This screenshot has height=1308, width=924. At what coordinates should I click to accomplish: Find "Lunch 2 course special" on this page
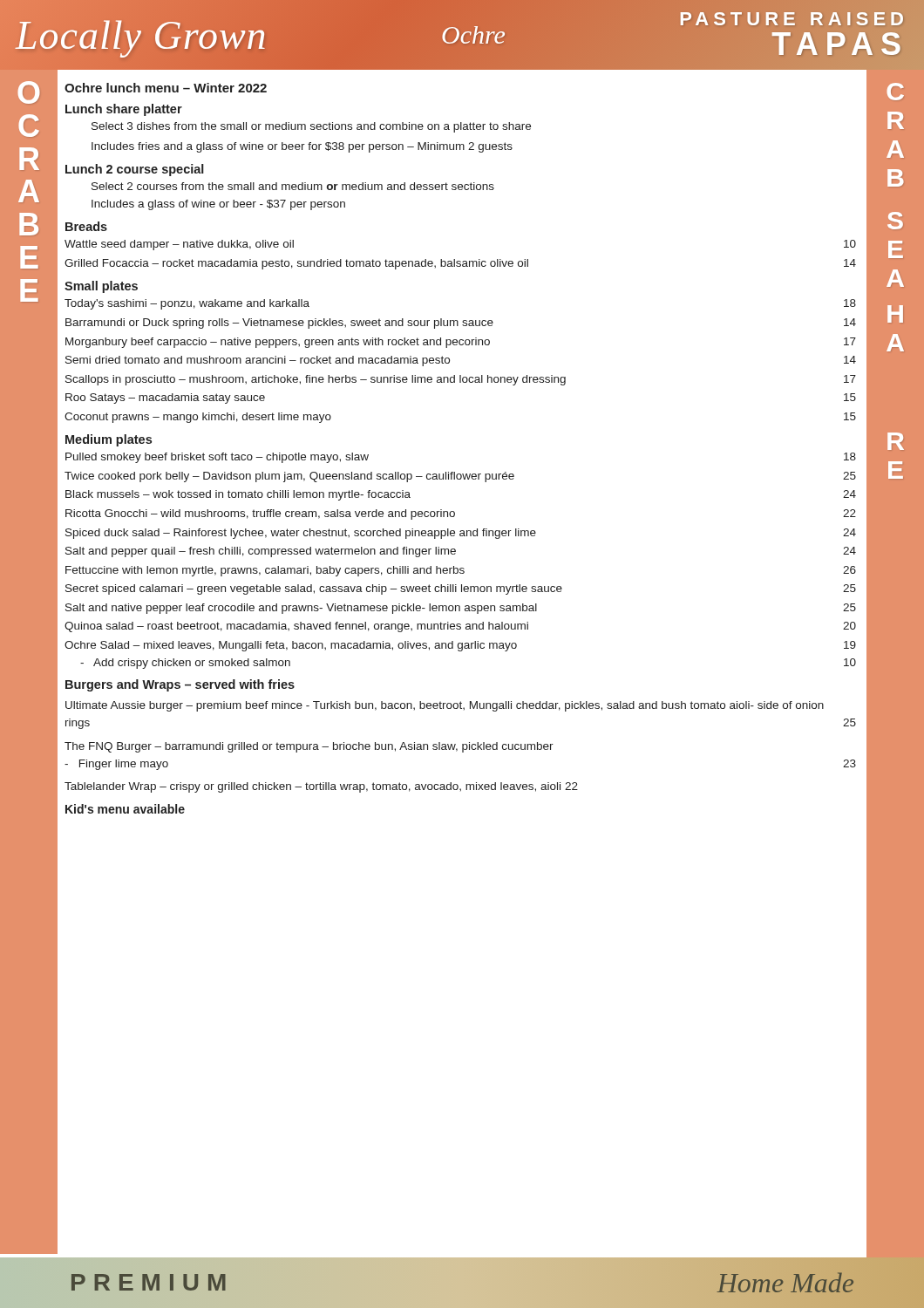[x=134, y=169]
